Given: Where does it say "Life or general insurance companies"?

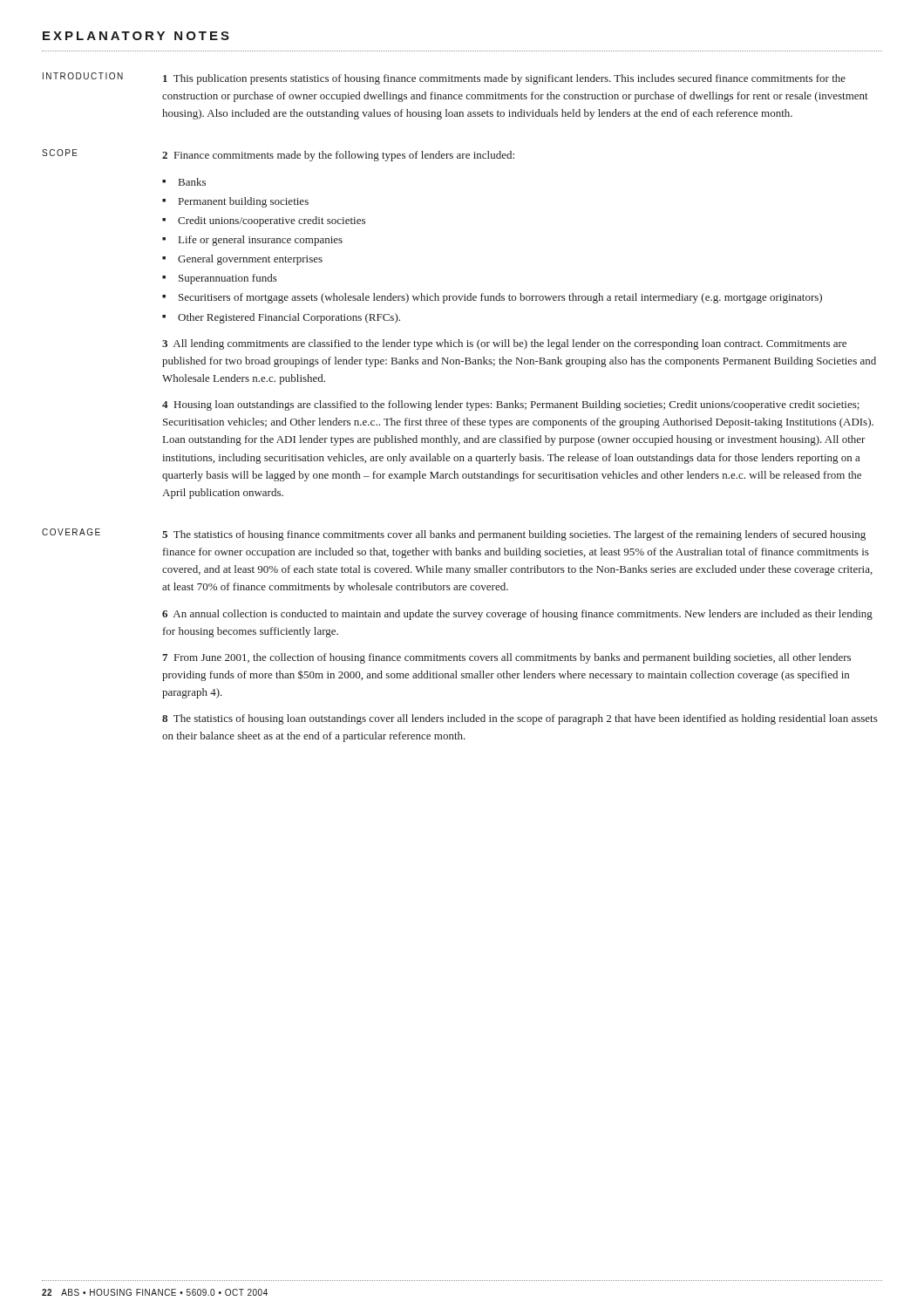Looking at the screenshot, I should [260, 239].
